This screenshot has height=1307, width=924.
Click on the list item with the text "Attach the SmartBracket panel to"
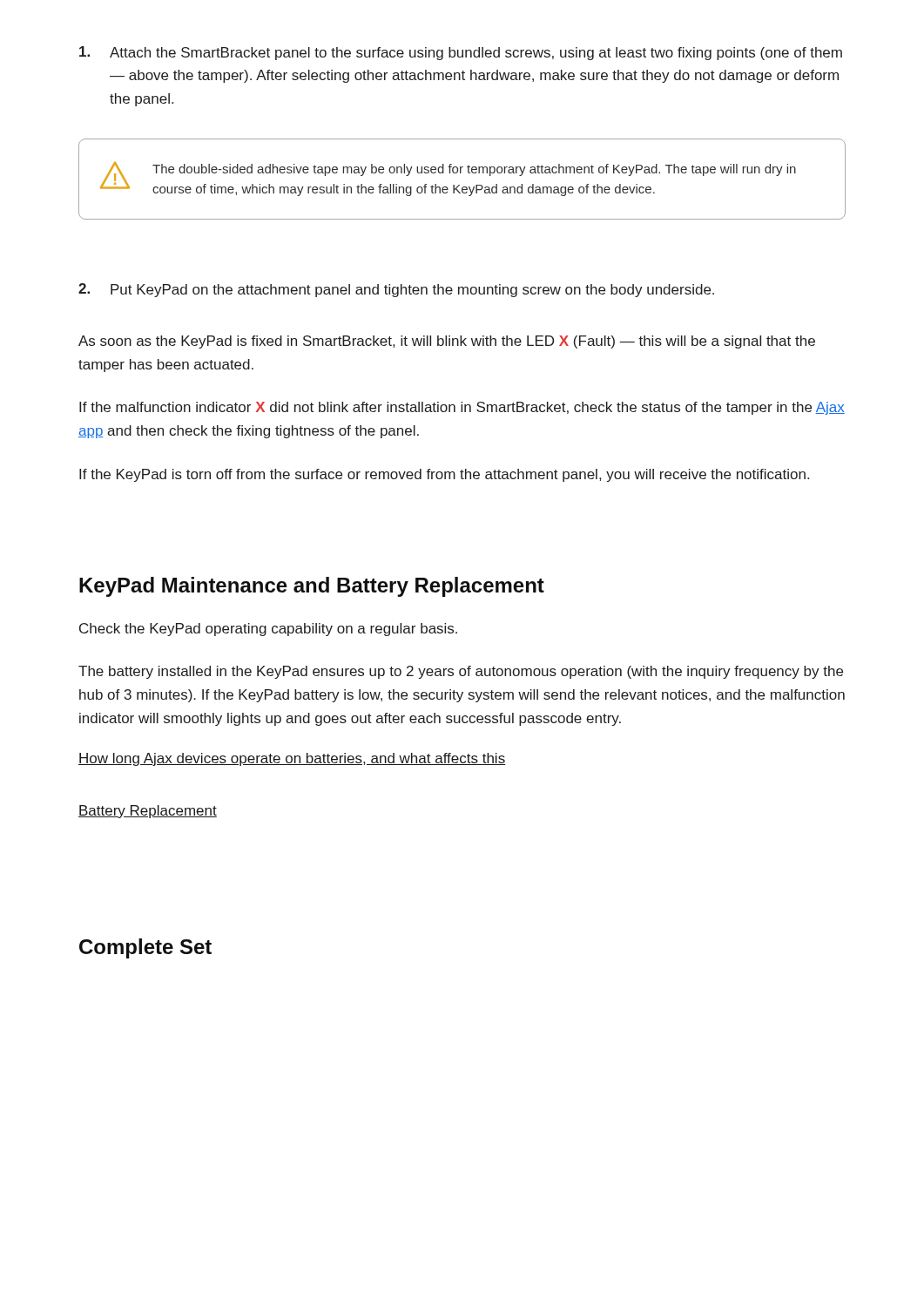click(462, 76)
